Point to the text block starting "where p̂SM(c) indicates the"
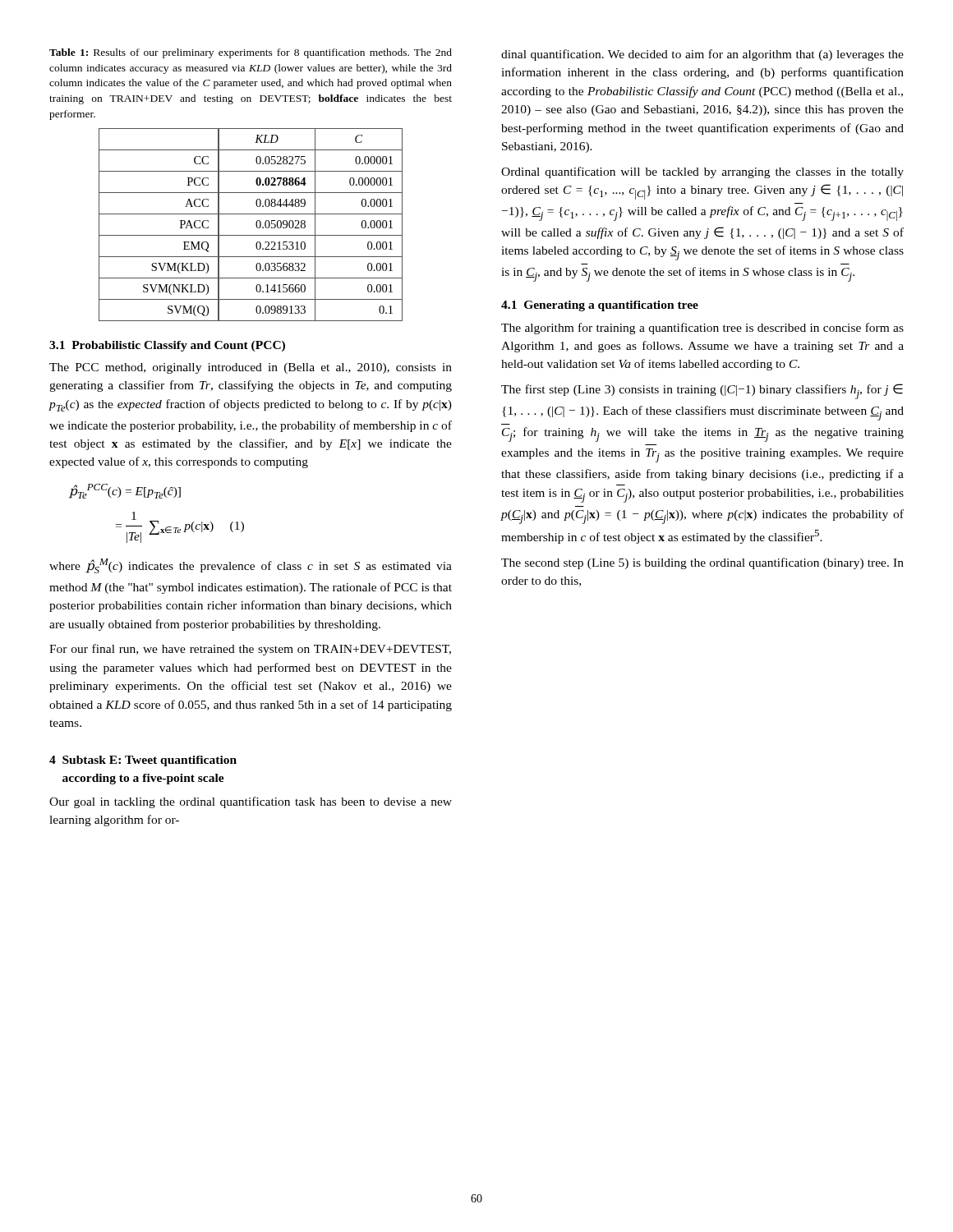 click(251, 643)
